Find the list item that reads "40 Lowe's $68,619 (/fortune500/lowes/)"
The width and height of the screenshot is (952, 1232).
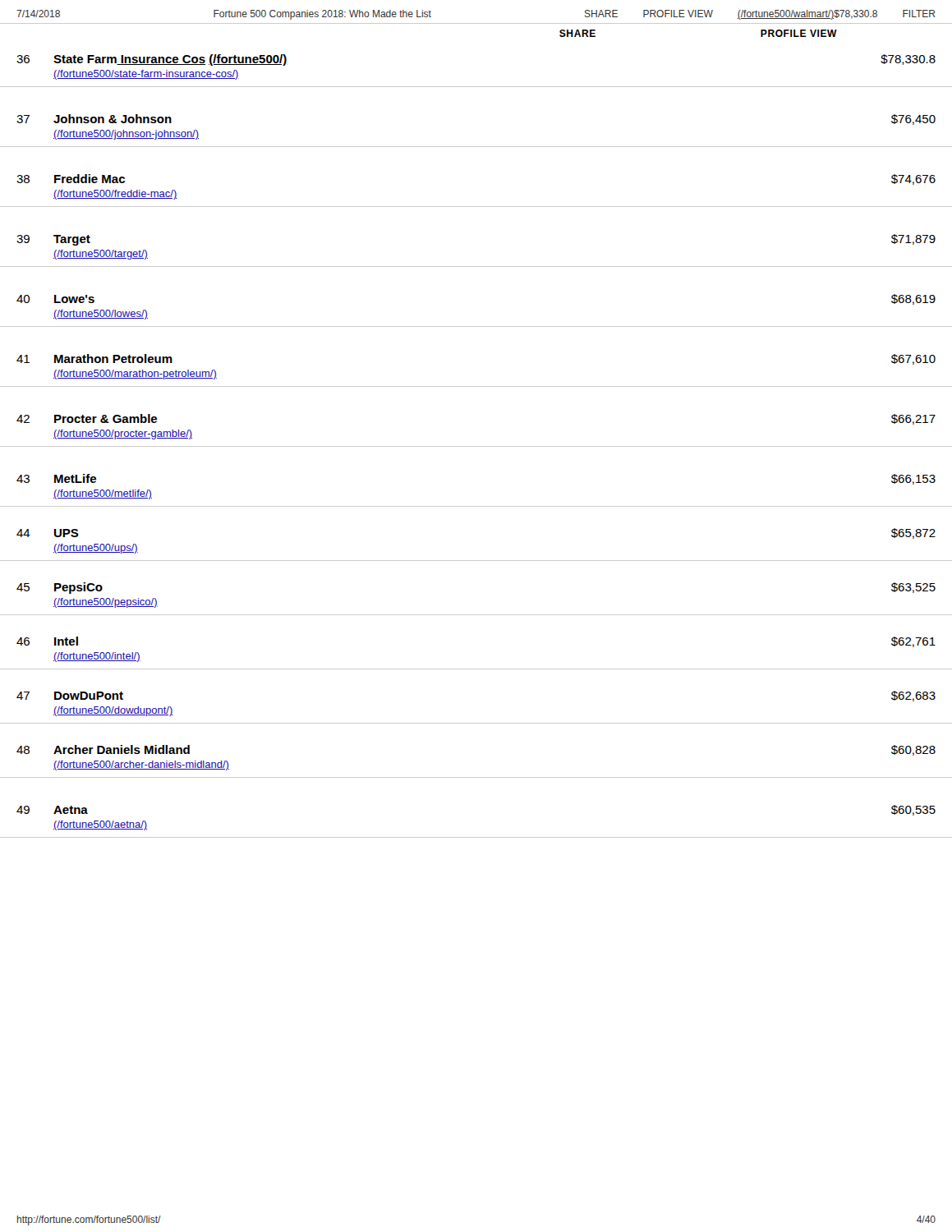click(x=73, y=299)
